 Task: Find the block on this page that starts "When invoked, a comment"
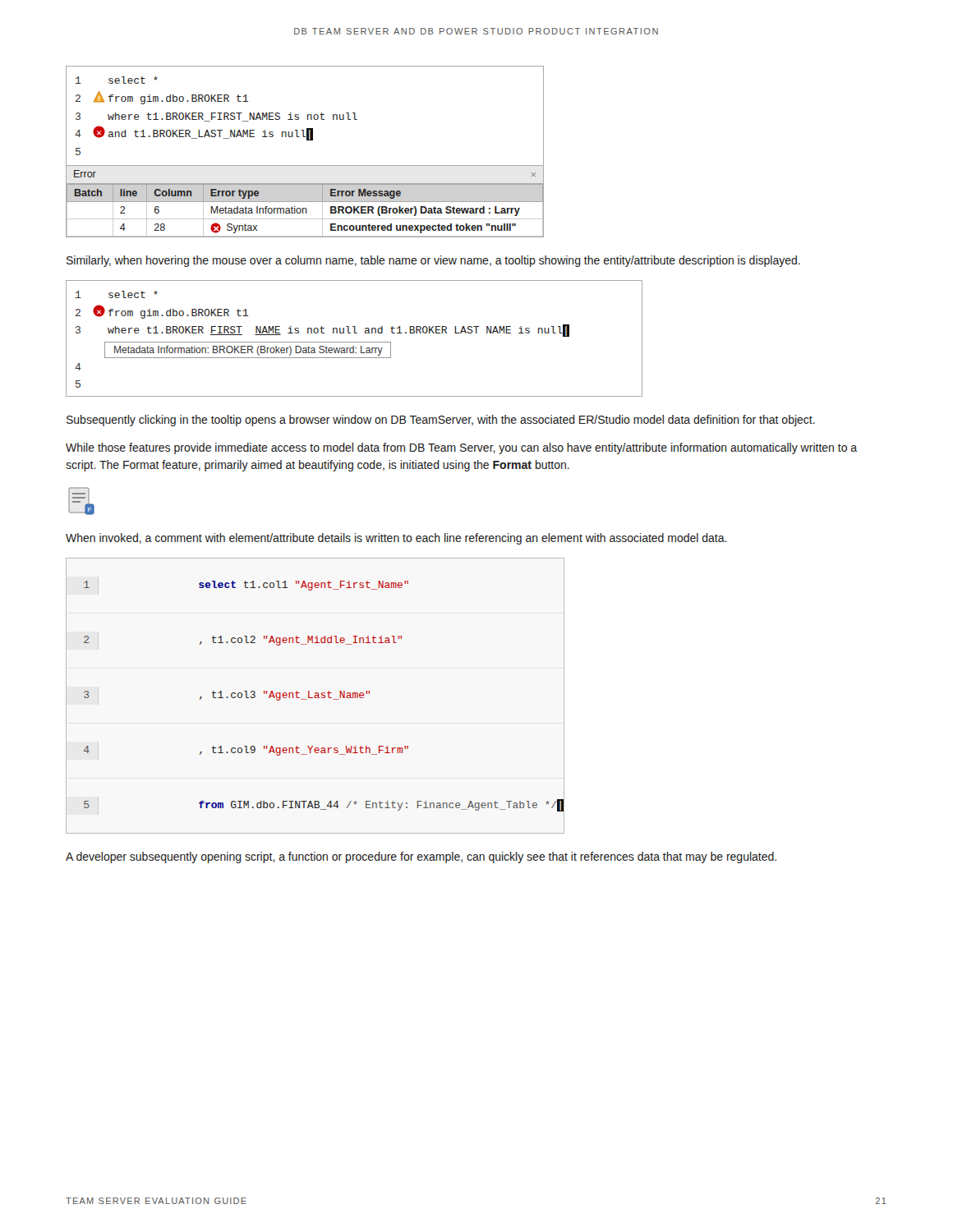[397, 538]
